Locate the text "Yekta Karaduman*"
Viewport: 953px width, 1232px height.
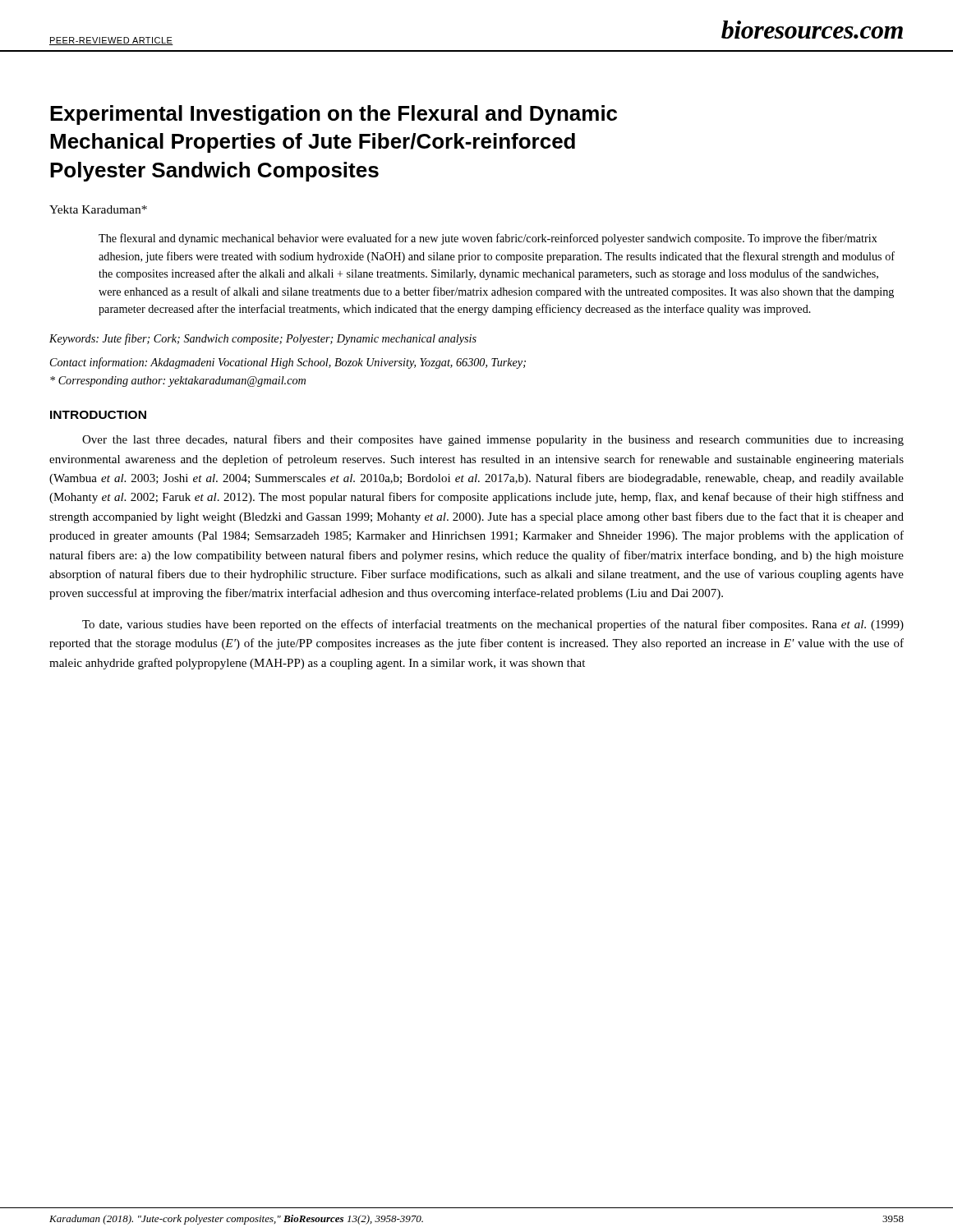[98, 209]
